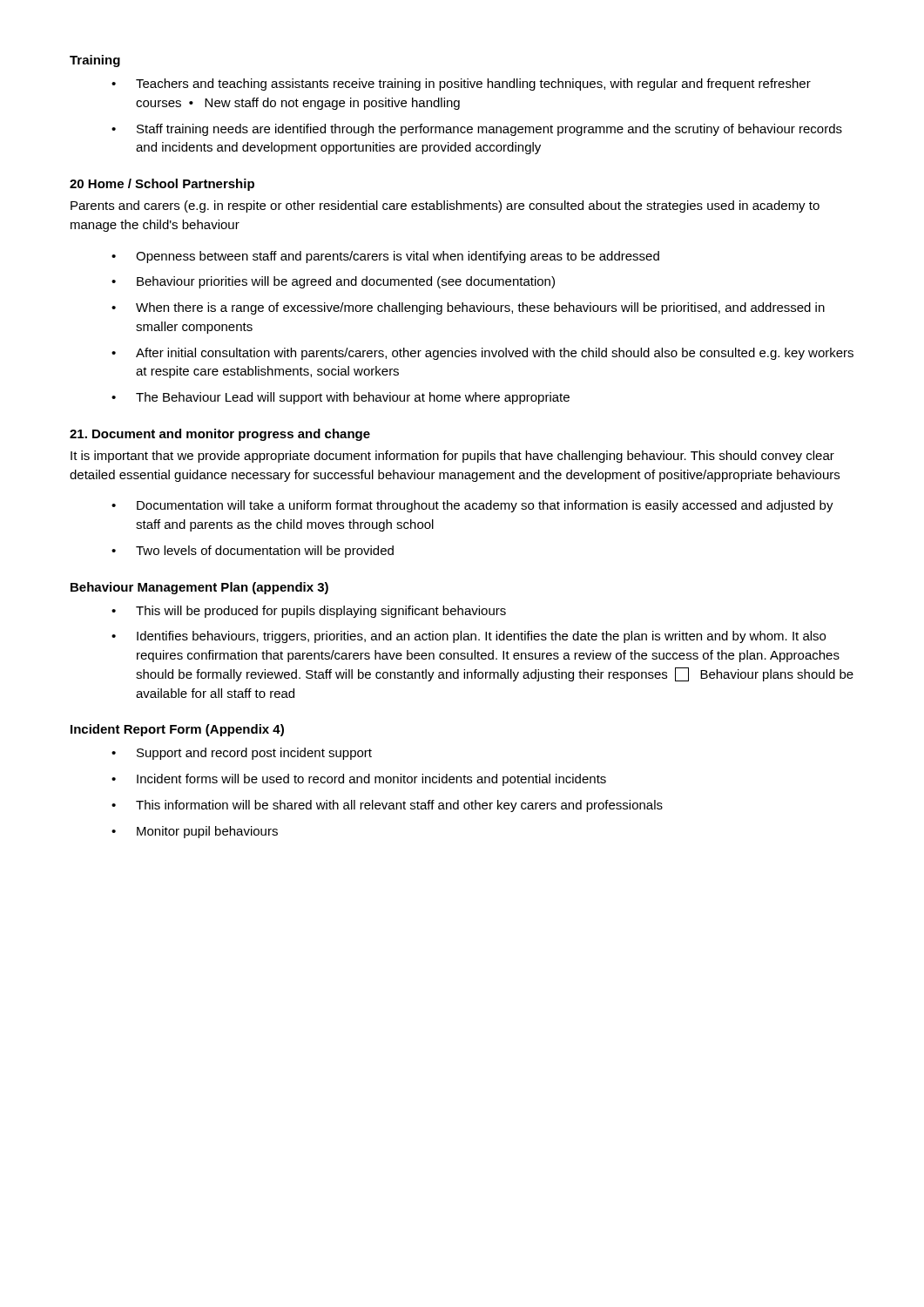Locate the block of text that opens with "• Staff training needs are identified"
924x1307 pixels.
tap(479, 138)
